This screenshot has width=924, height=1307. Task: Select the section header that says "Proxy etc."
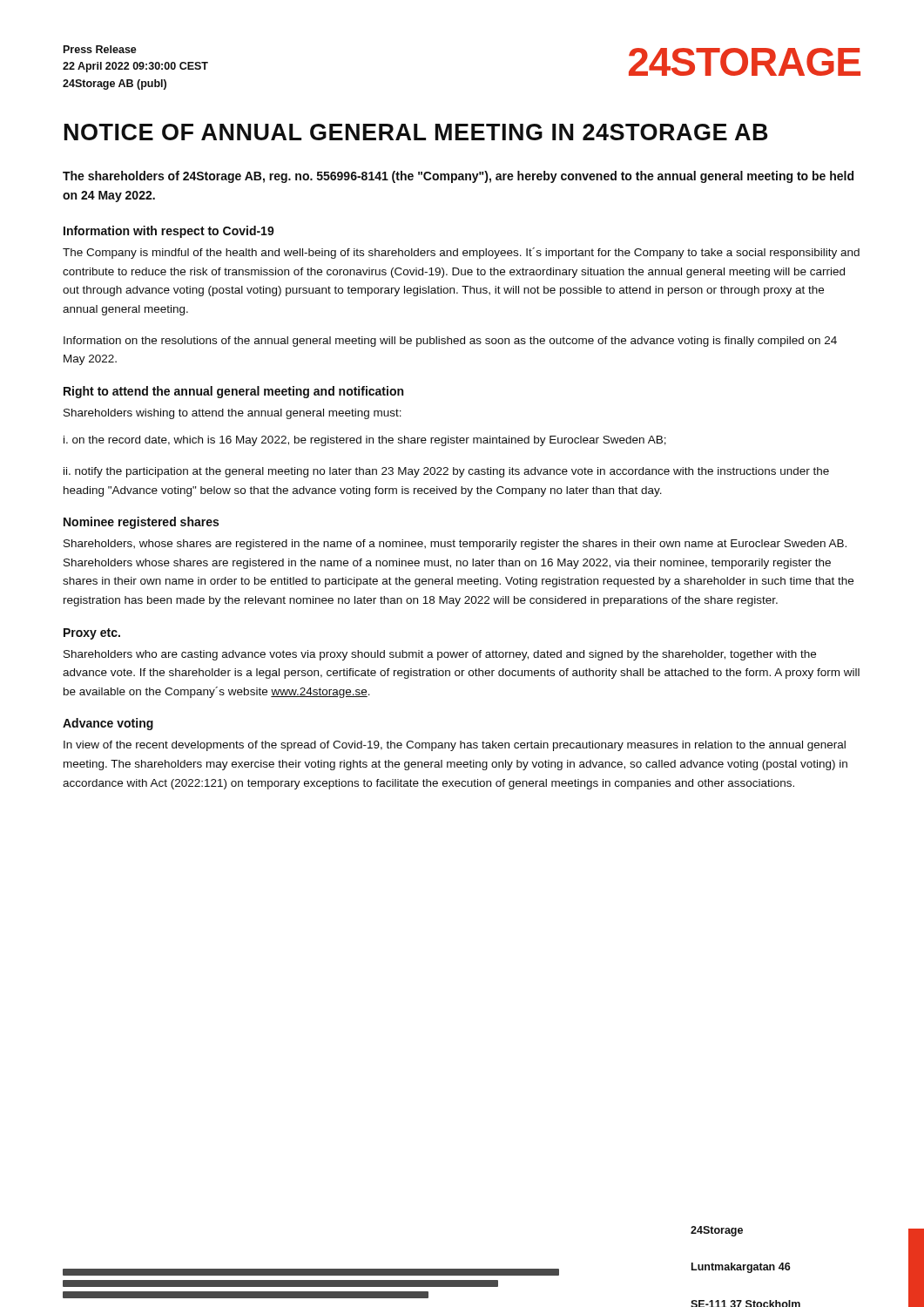pyautogui.click(x=92, y=632)
